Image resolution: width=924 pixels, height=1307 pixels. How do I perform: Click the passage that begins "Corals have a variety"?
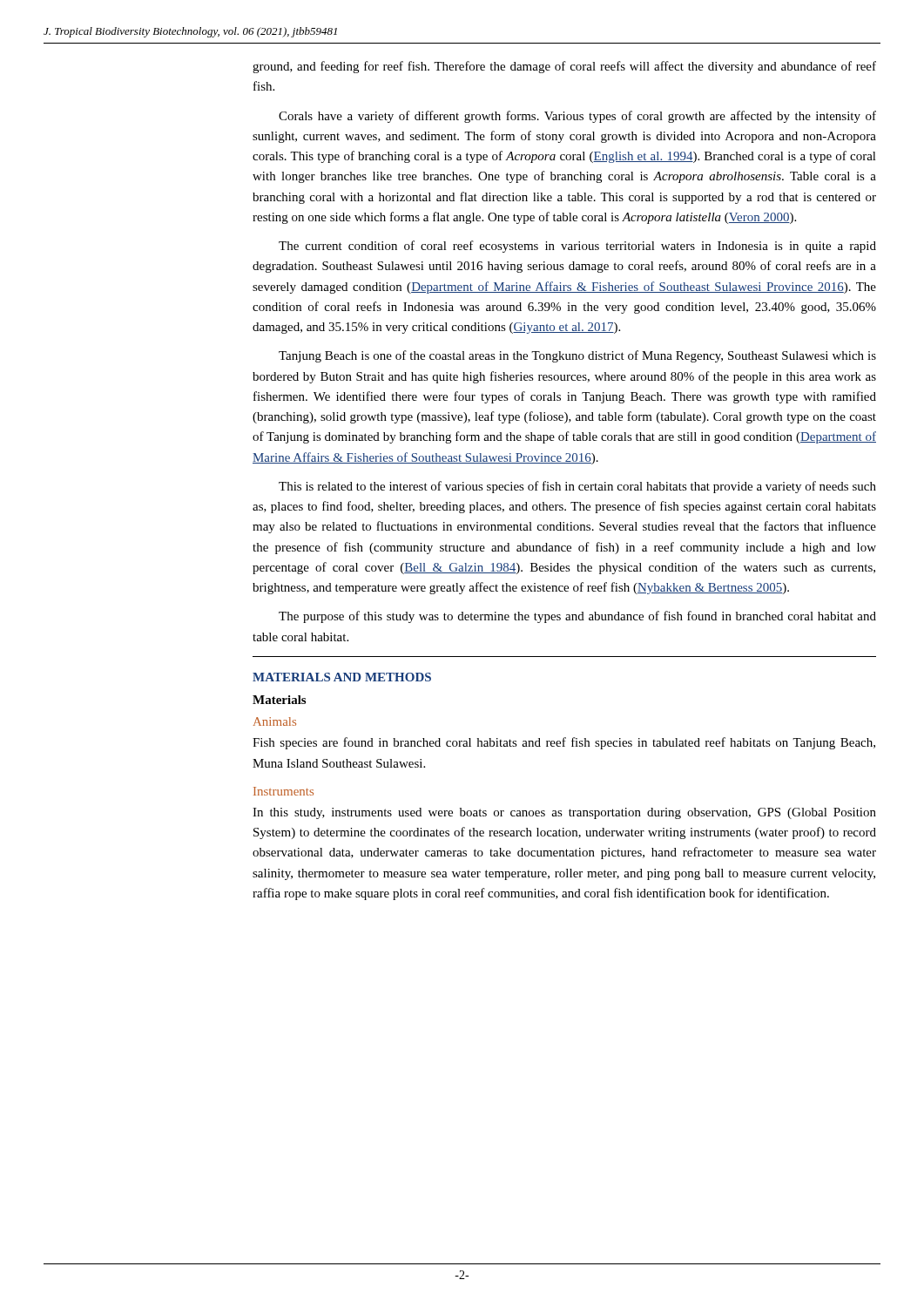coord(564,167)
